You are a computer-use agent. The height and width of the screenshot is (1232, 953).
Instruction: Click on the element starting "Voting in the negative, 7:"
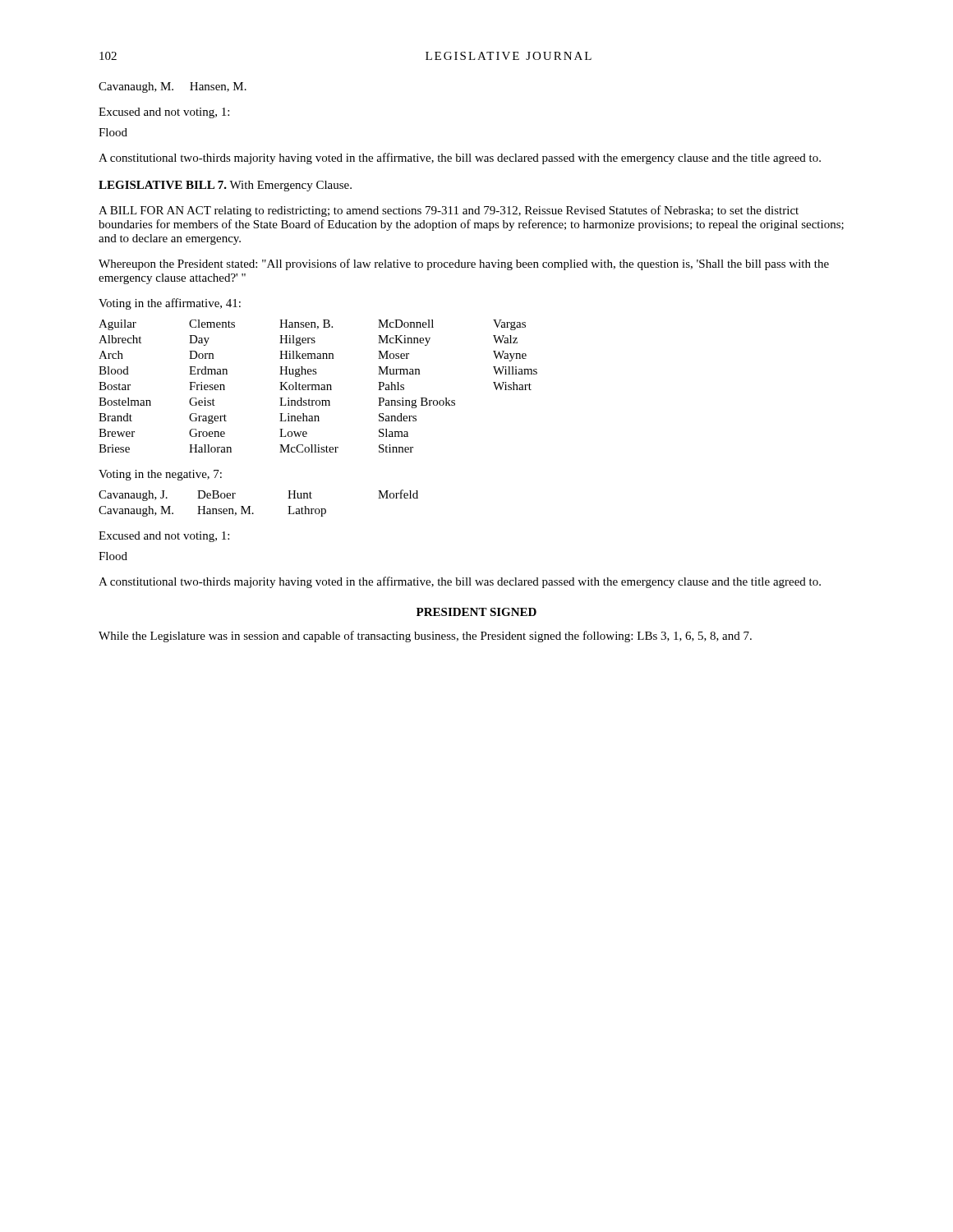click(161, 474)
